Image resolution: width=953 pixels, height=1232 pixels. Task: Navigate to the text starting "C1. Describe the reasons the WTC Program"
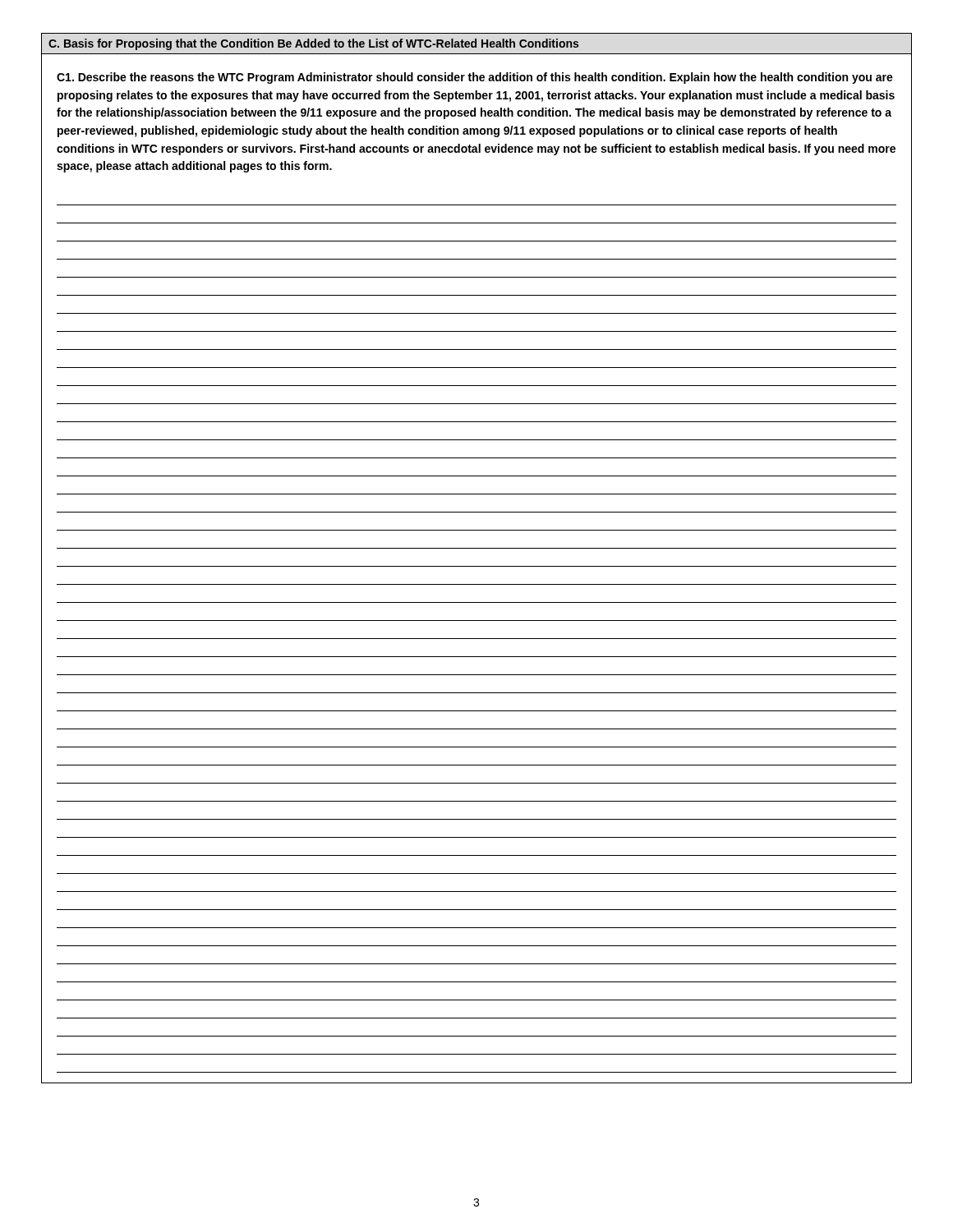pos(476,122)
